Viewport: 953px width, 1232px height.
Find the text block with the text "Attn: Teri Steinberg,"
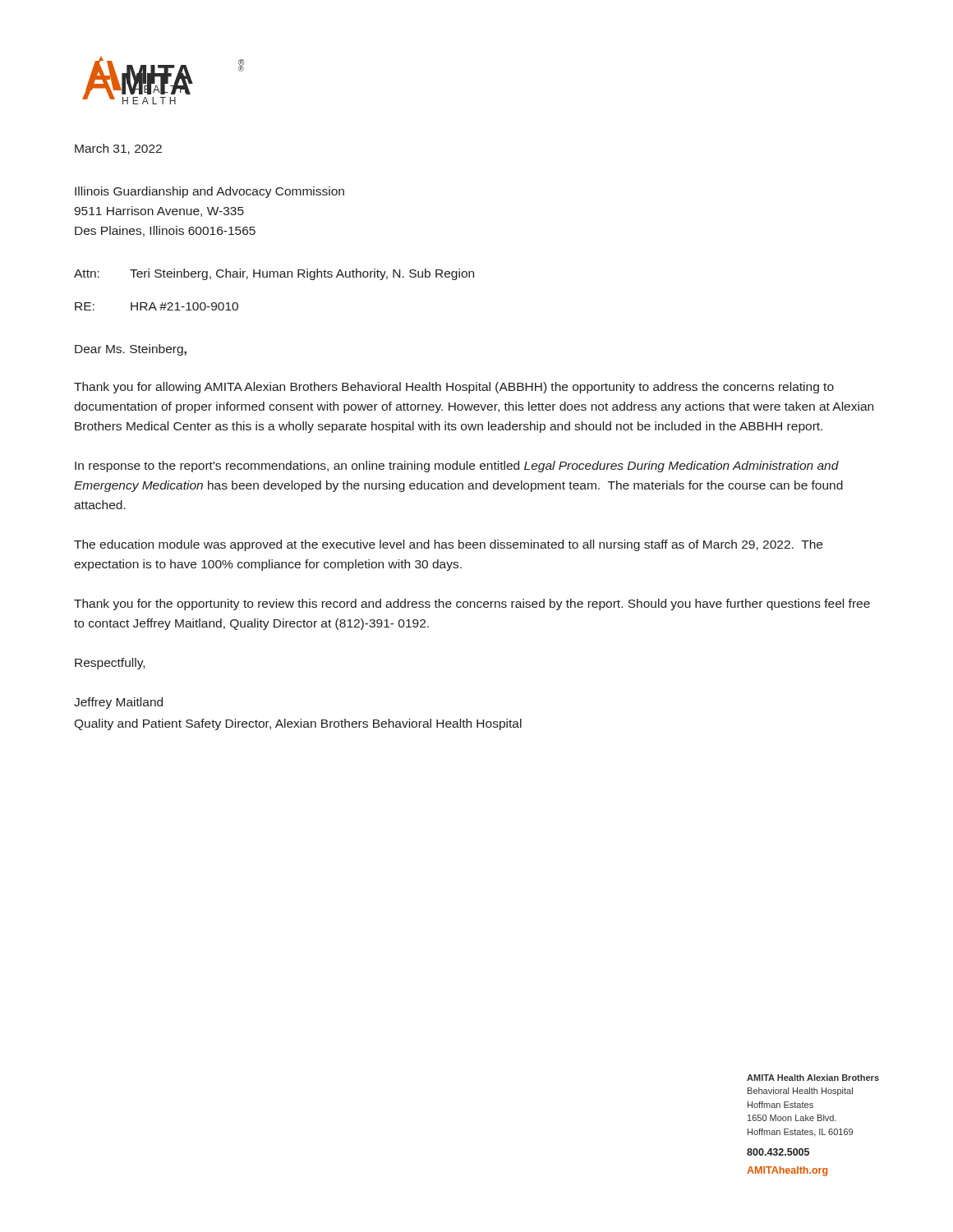coord(274,274)
